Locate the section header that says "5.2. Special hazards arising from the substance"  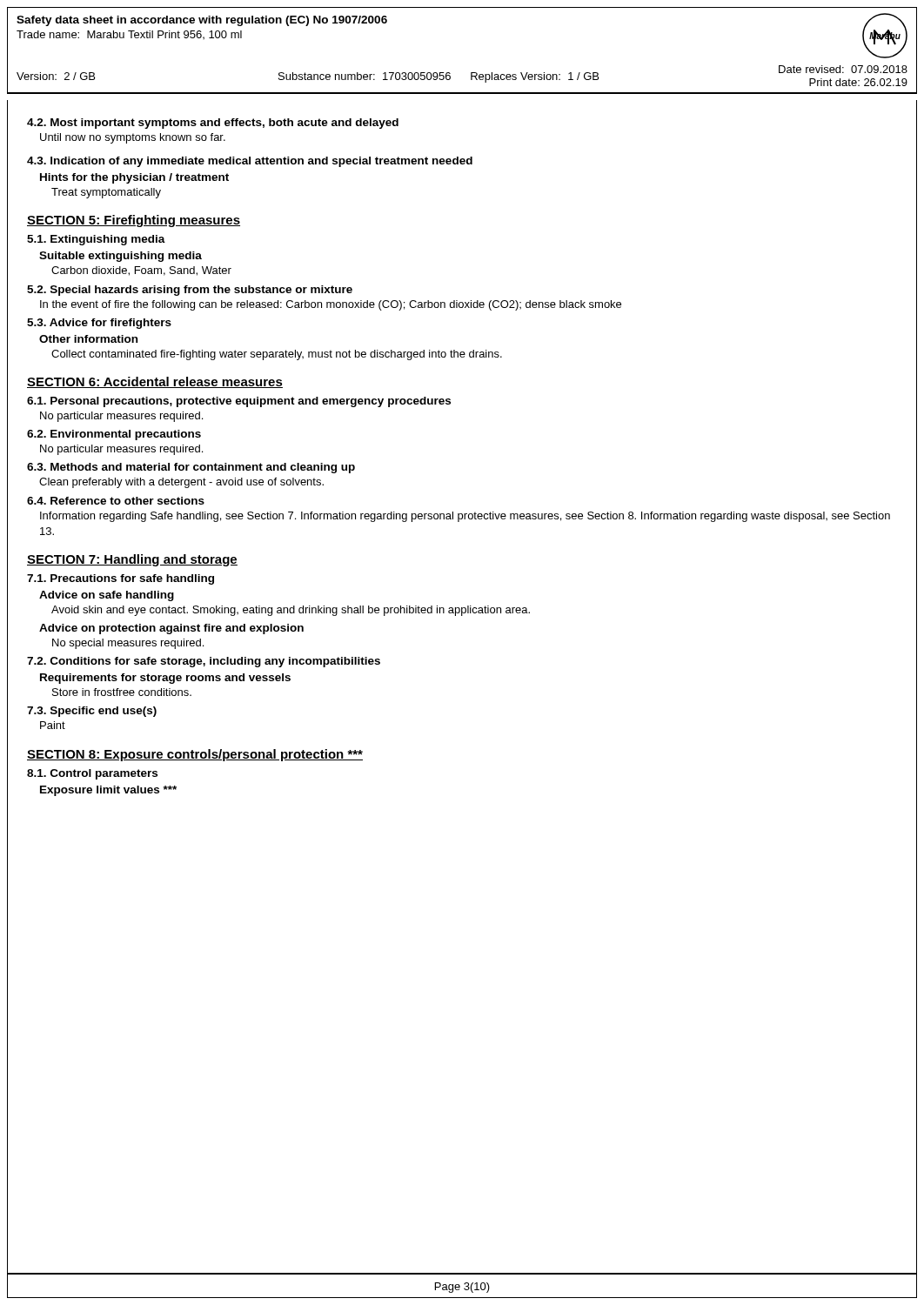tap(190, 289)
